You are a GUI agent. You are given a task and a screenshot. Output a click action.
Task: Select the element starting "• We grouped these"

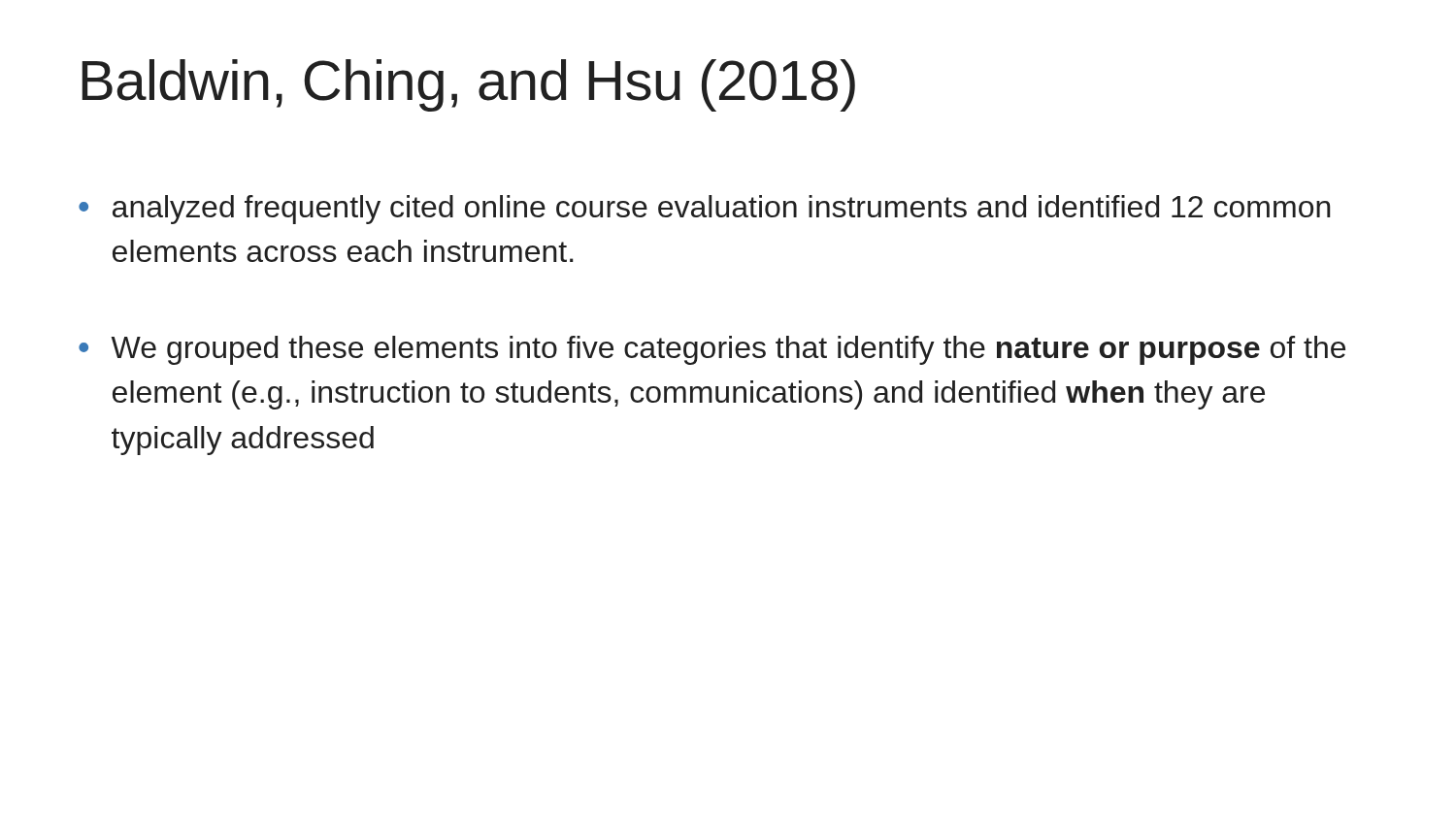tap(728, 392)
